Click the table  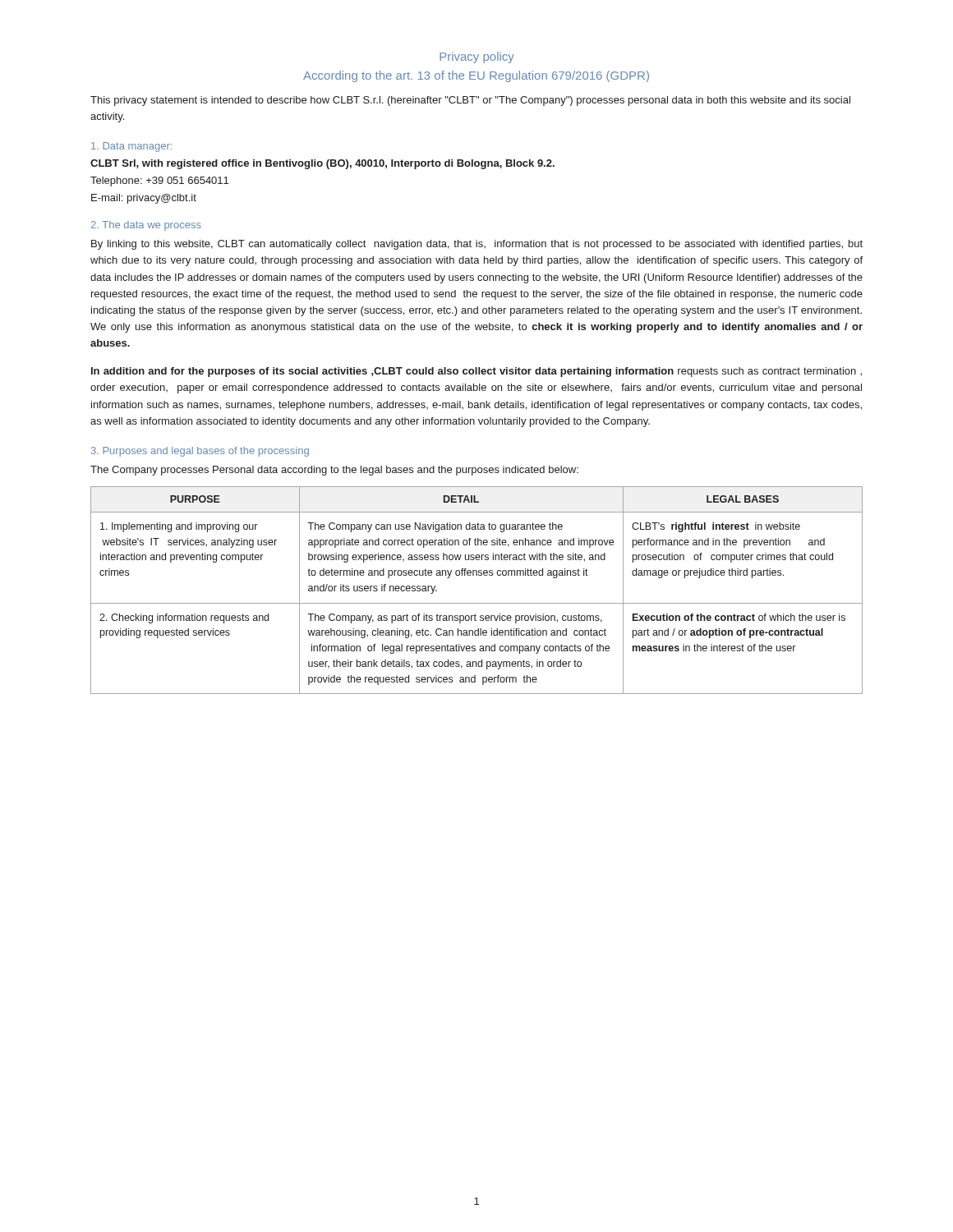[x=476, y=590]
